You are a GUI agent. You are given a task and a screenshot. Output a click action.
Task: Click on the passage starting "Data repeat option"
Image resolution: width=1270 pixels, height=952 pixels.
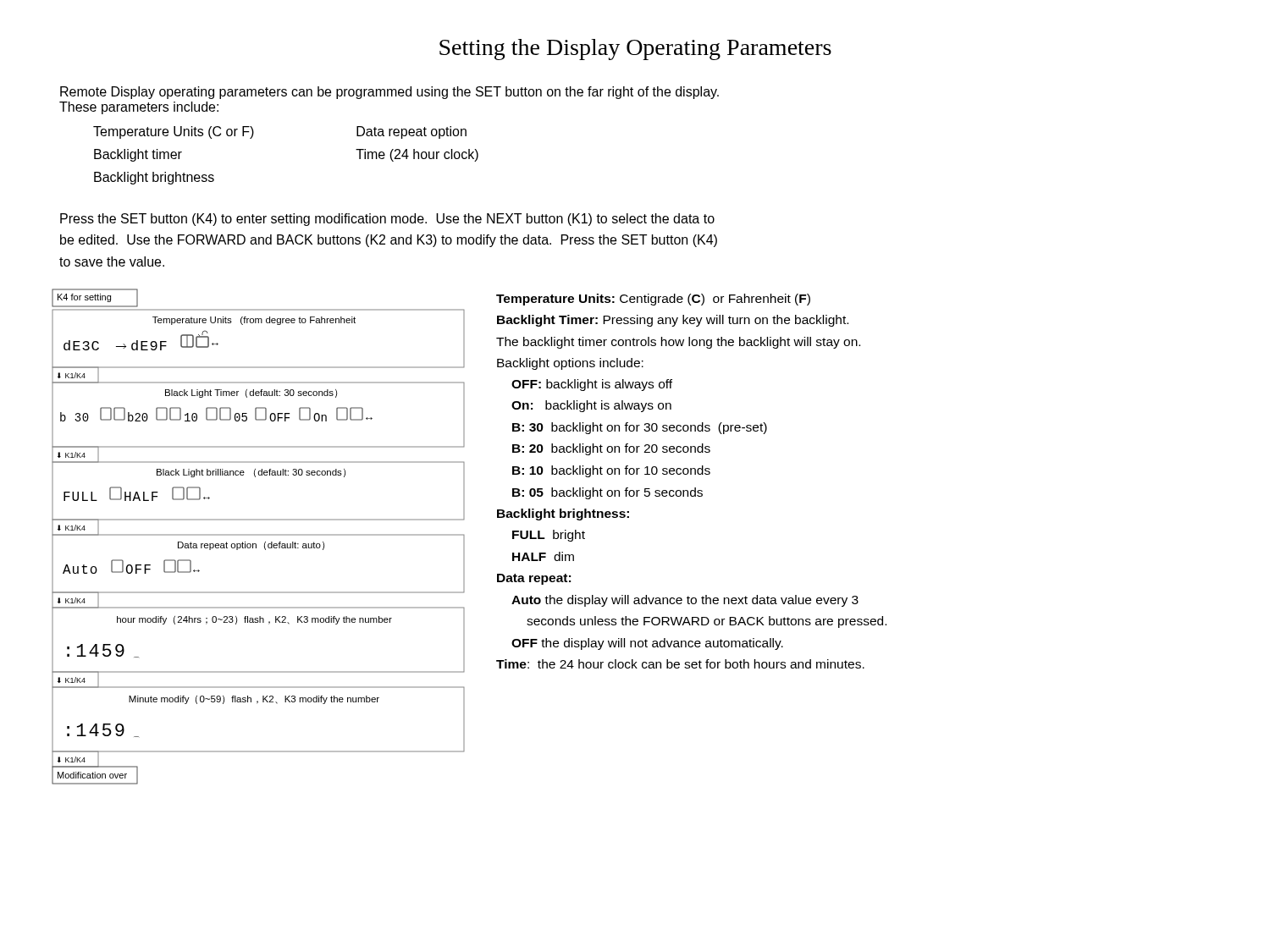(412, 132)
